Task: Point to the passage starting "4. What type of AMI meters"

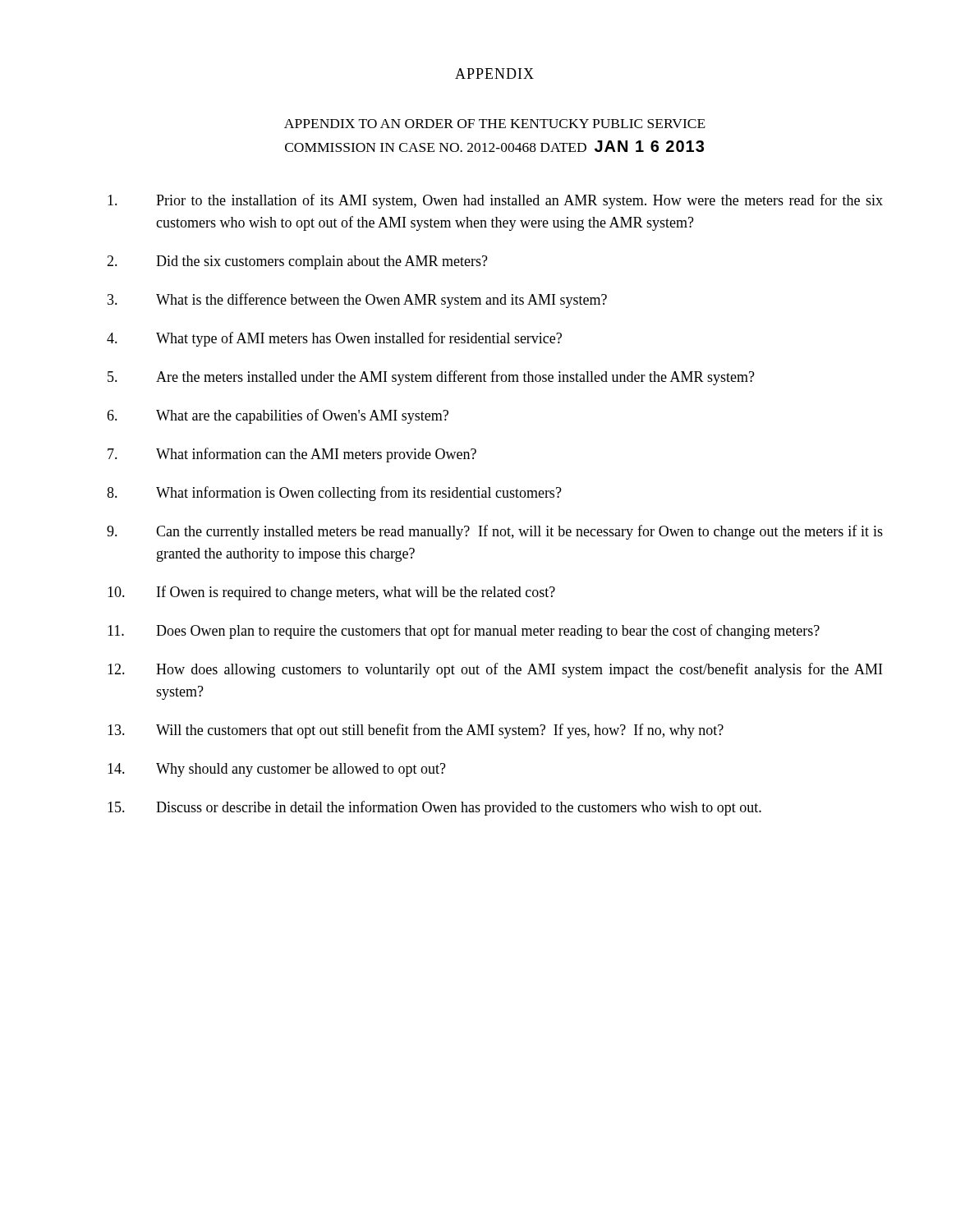Action: point(495,339)
